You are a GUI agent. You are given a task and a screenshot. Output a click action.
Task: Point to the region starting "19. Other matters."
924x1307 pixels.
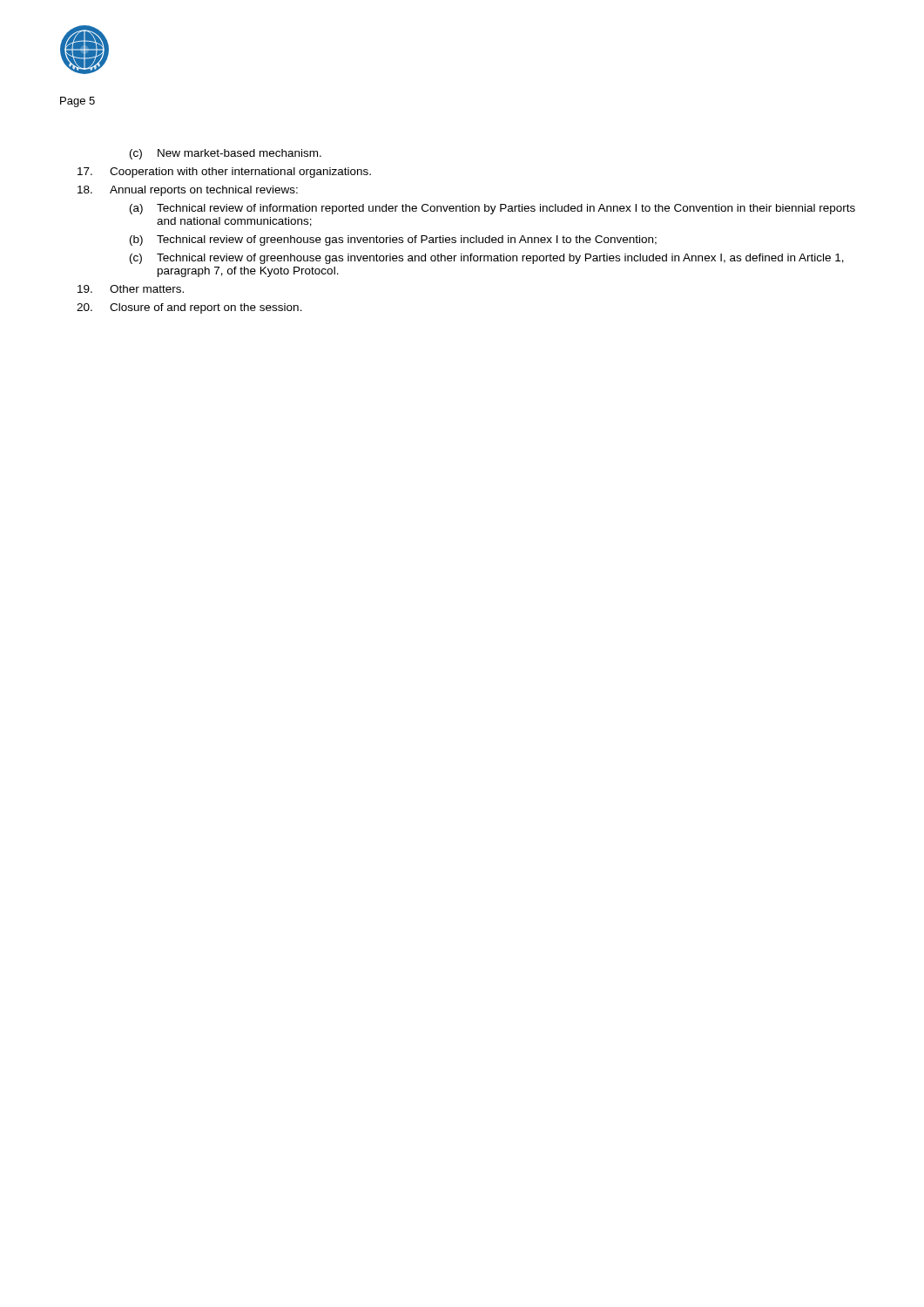(x=131, y=289)
